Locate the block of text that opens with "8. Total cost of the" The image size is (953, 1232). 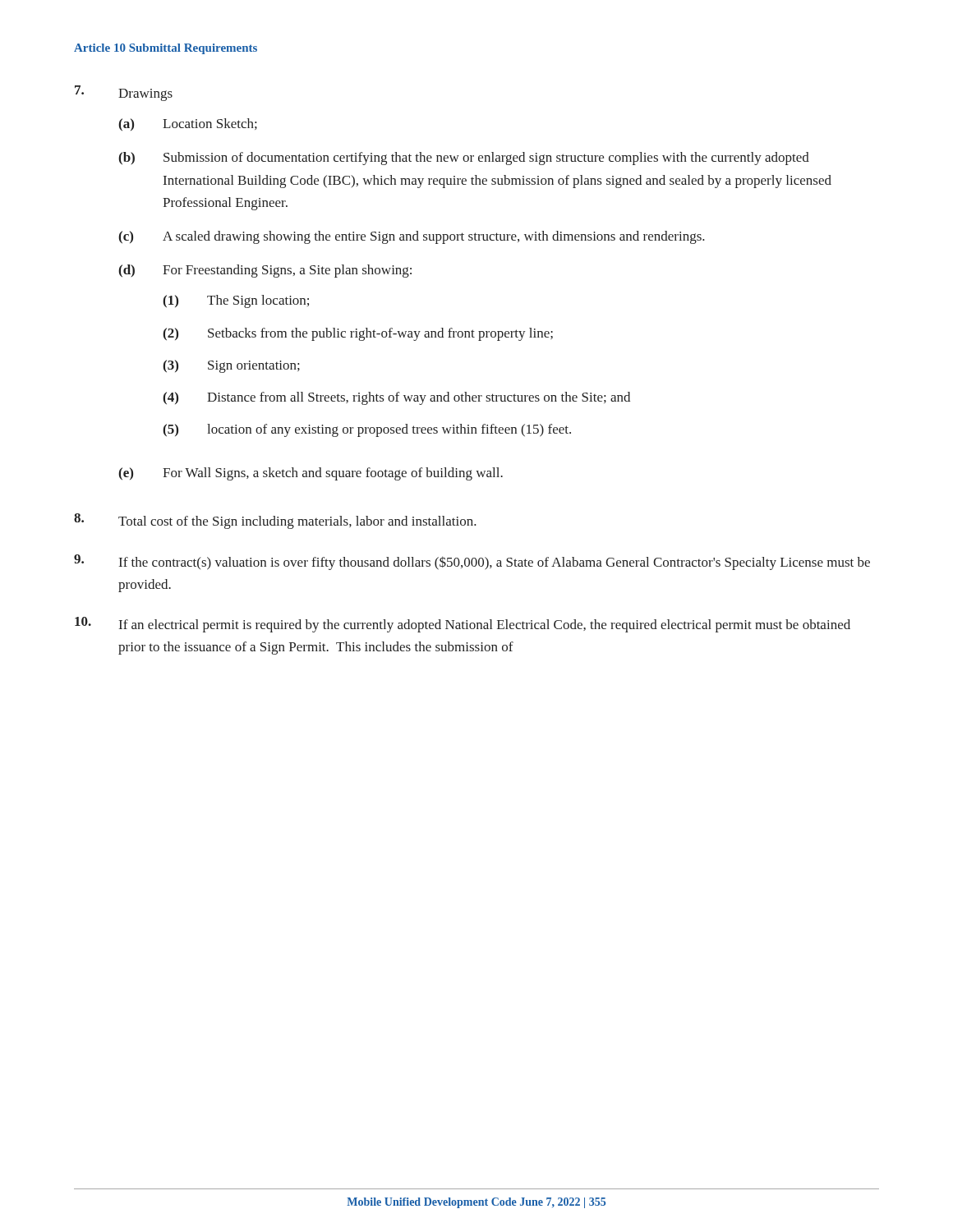(476, 522)
